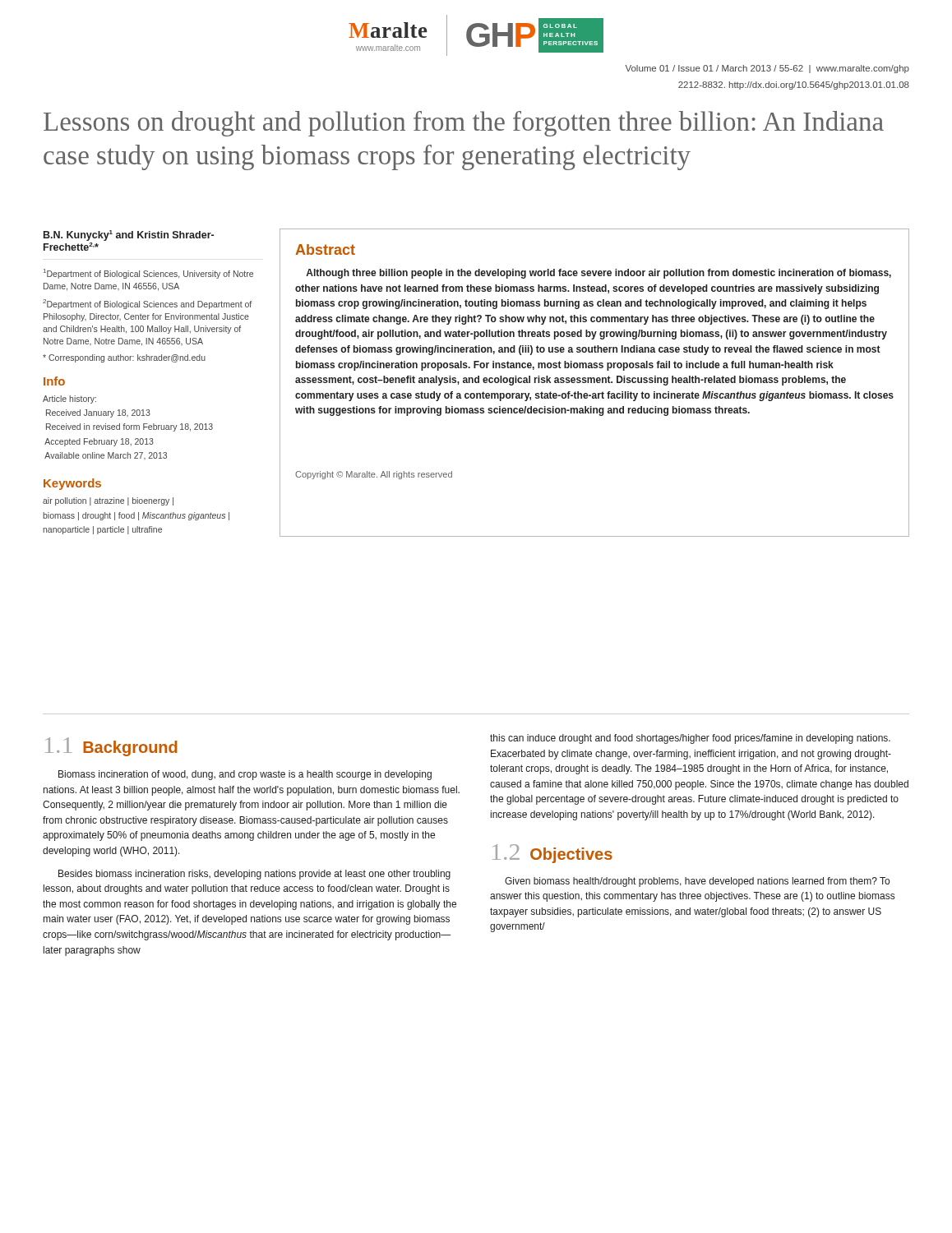Image resolution: width=952 pixels, height=1233 pixels.
Task: Select the text starting "1Department of Biological Sciences,"
Action: click(148, 279)
